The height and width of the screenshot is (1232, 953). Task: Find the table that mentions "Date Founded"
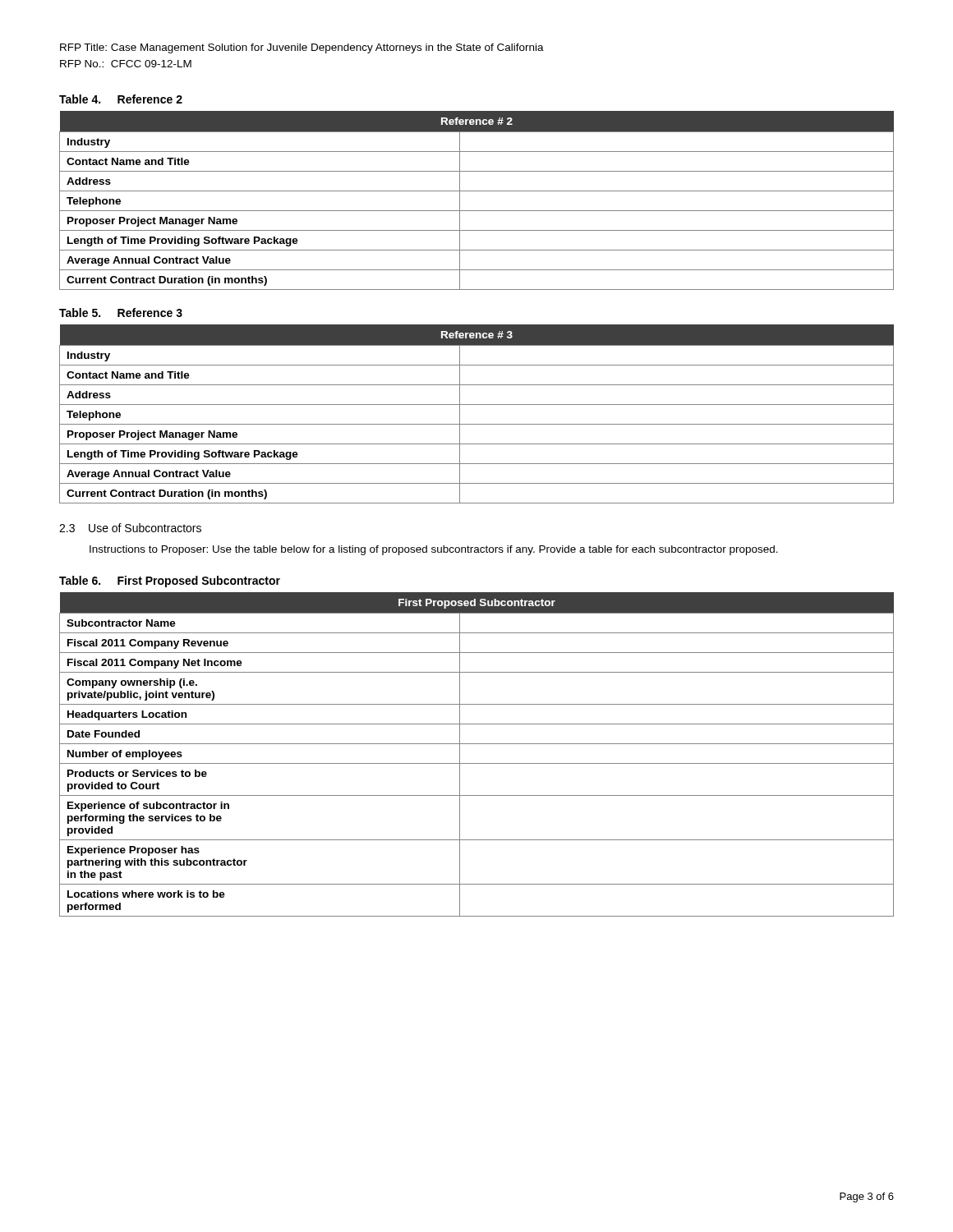(476, 754)
